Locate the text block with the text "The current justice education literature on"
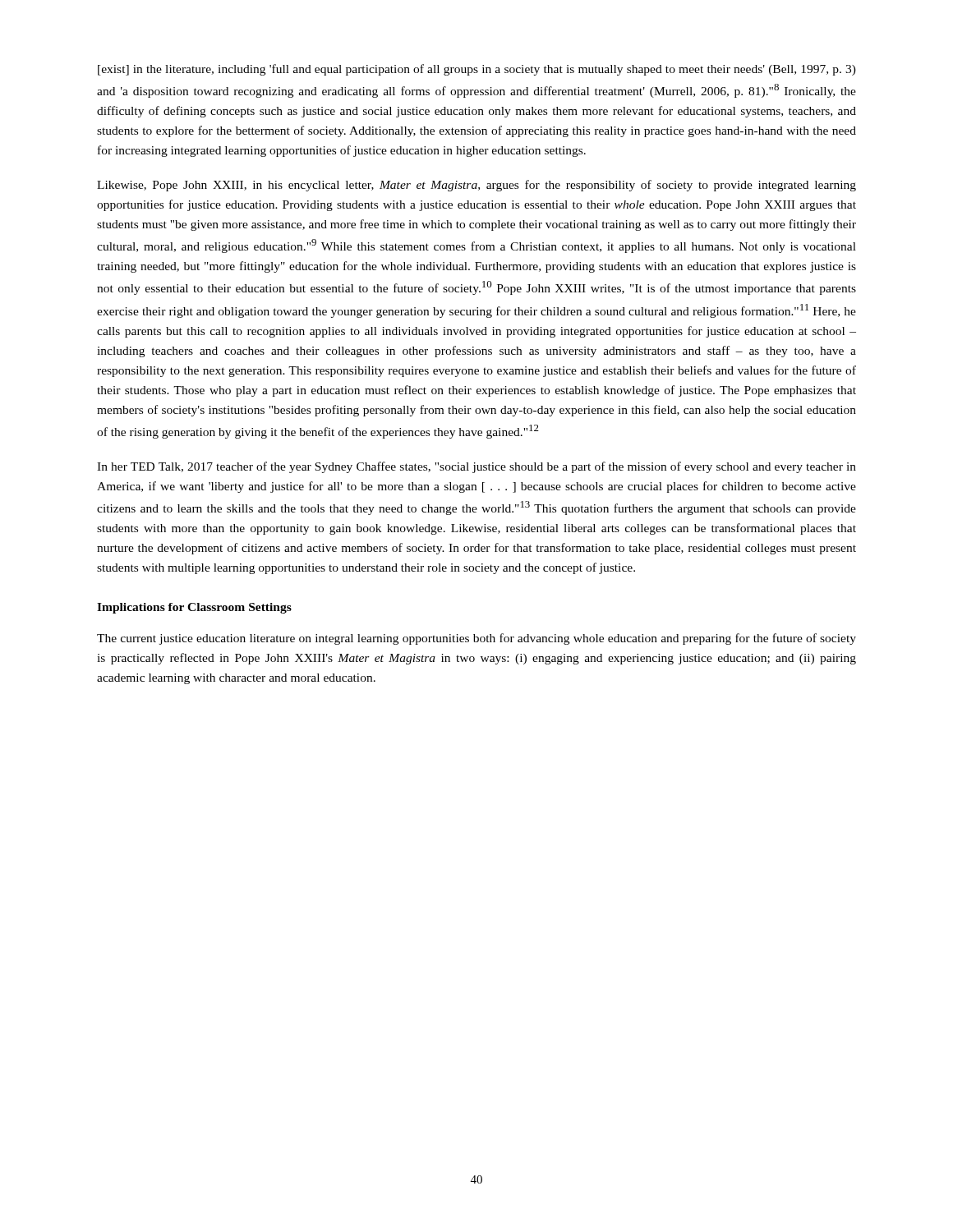This screenshot has width=953, height=1232. 476,658
